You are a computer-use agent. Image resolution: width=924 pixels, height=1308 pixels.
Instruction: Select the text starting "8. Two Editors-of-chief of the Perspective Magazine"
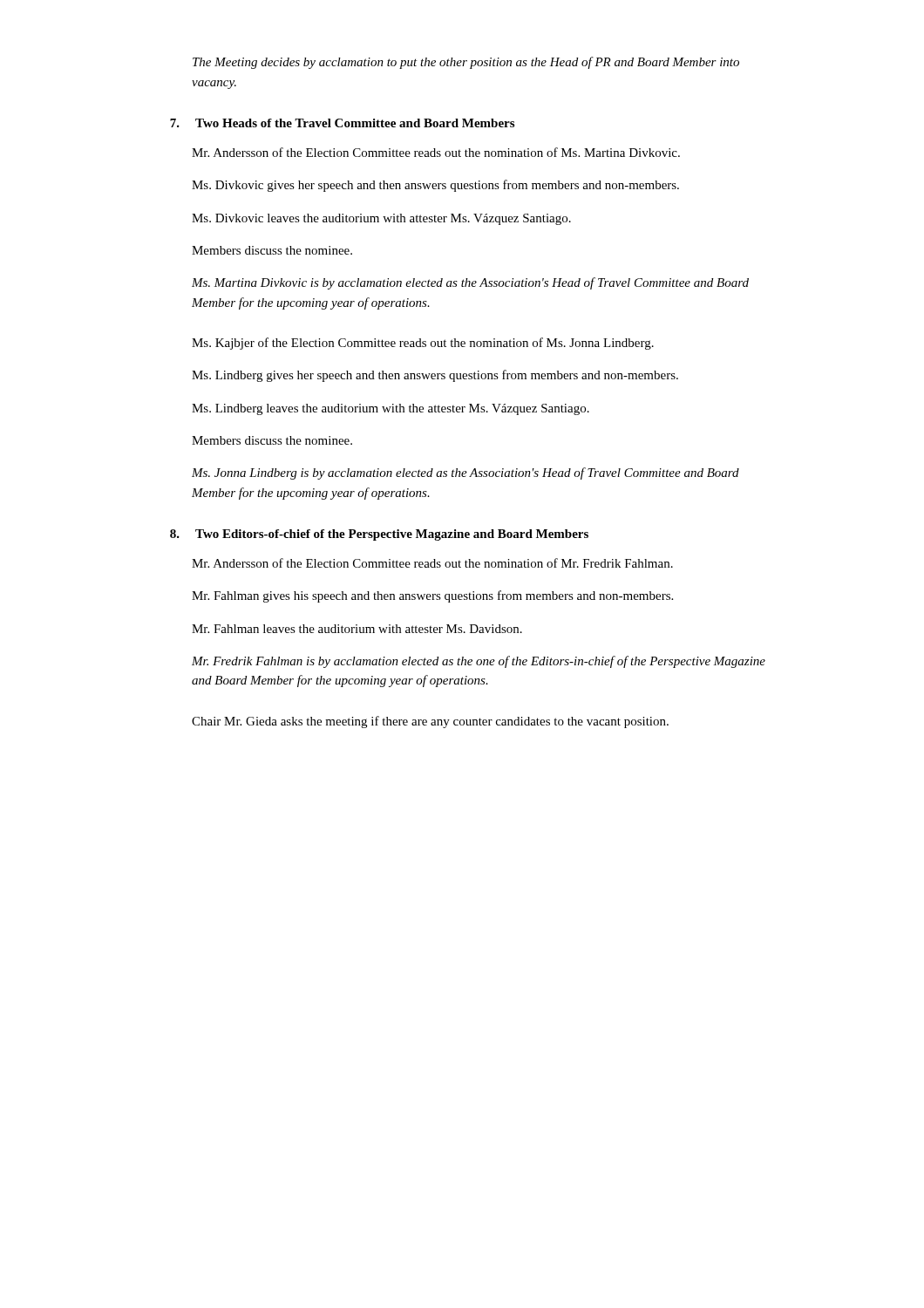coord(464,534)
